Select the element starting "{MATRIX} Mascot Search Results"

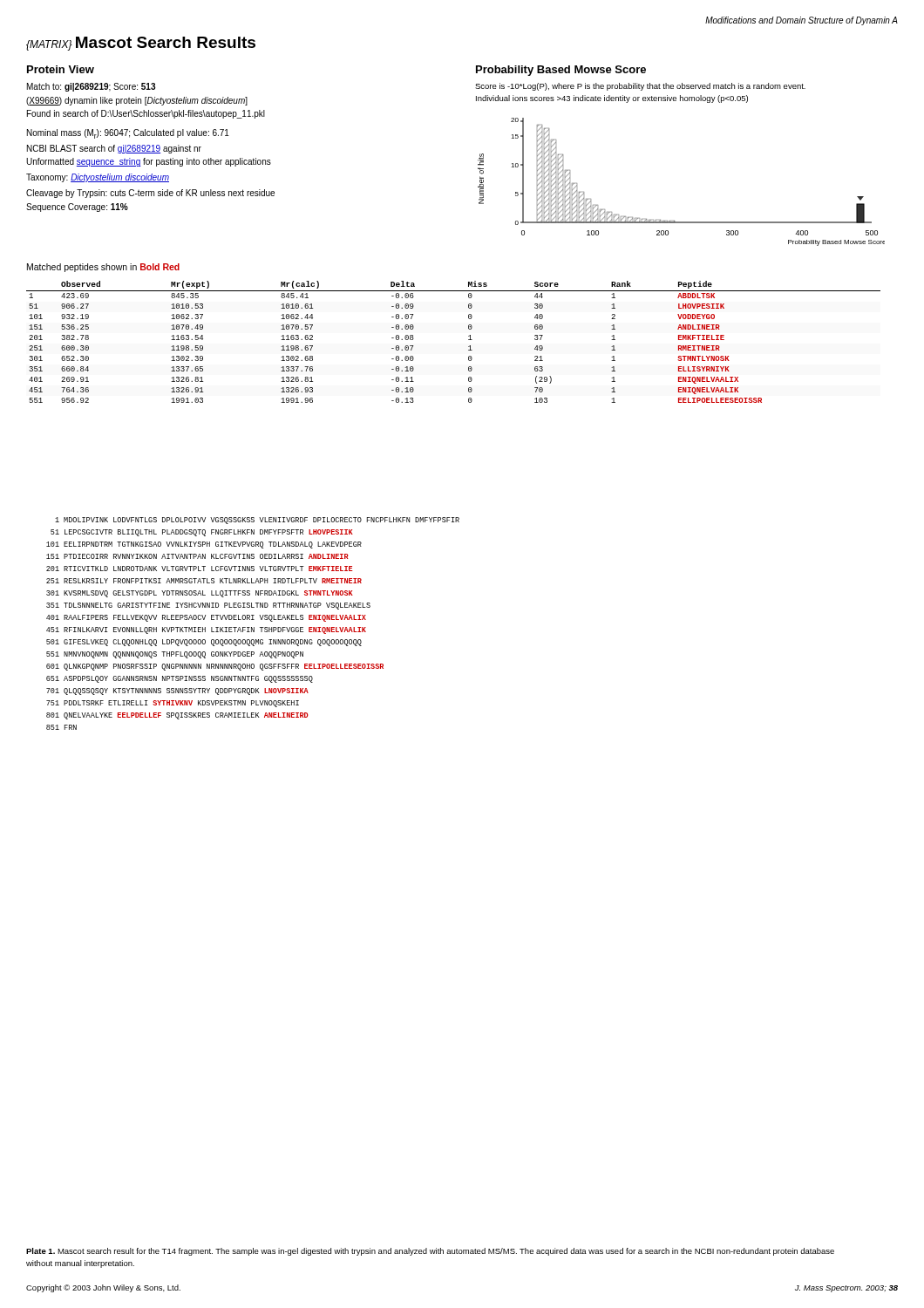pos(141,42)
